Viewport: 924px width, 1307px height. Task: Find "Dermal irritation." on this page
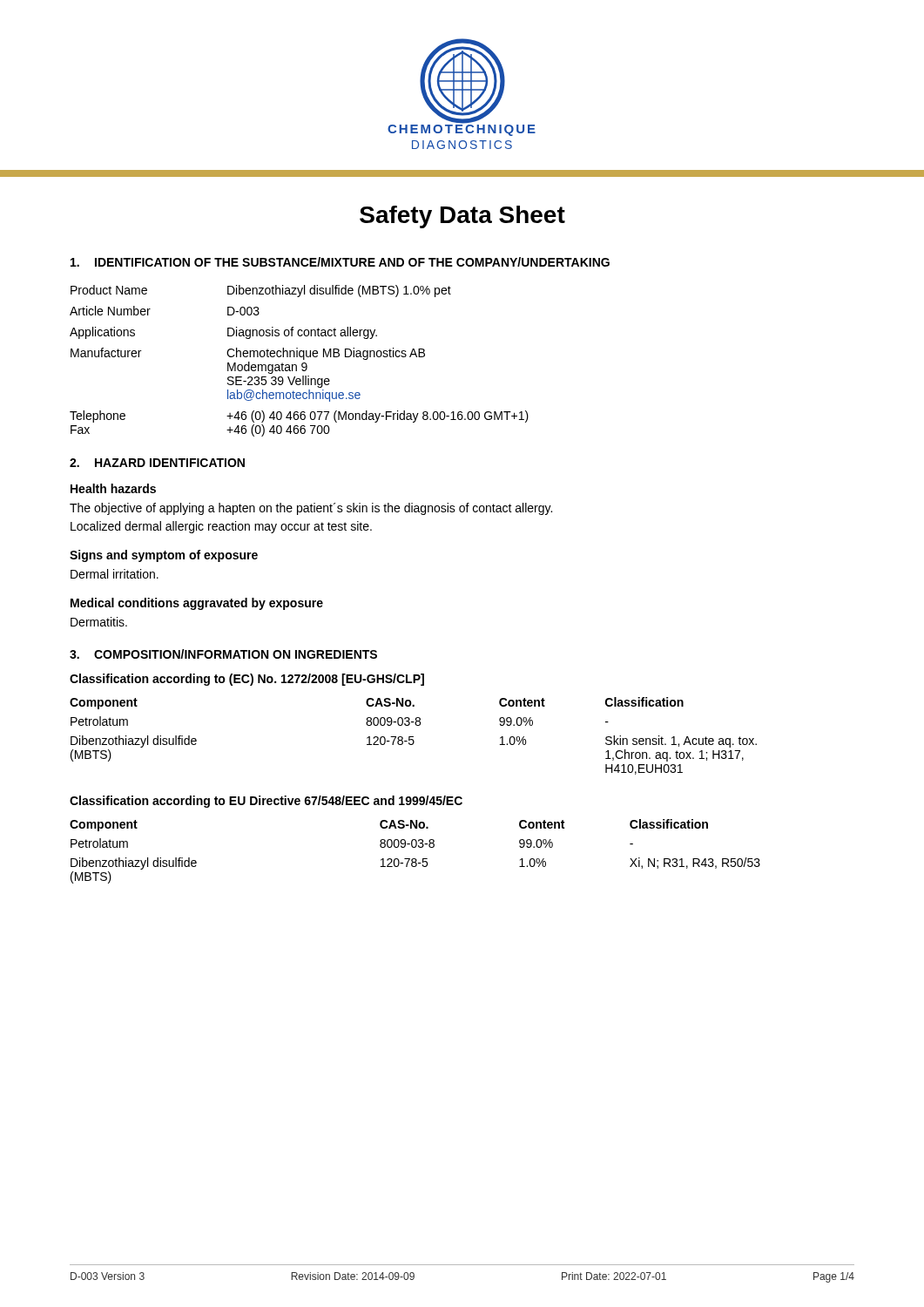[x=114, y=574]
